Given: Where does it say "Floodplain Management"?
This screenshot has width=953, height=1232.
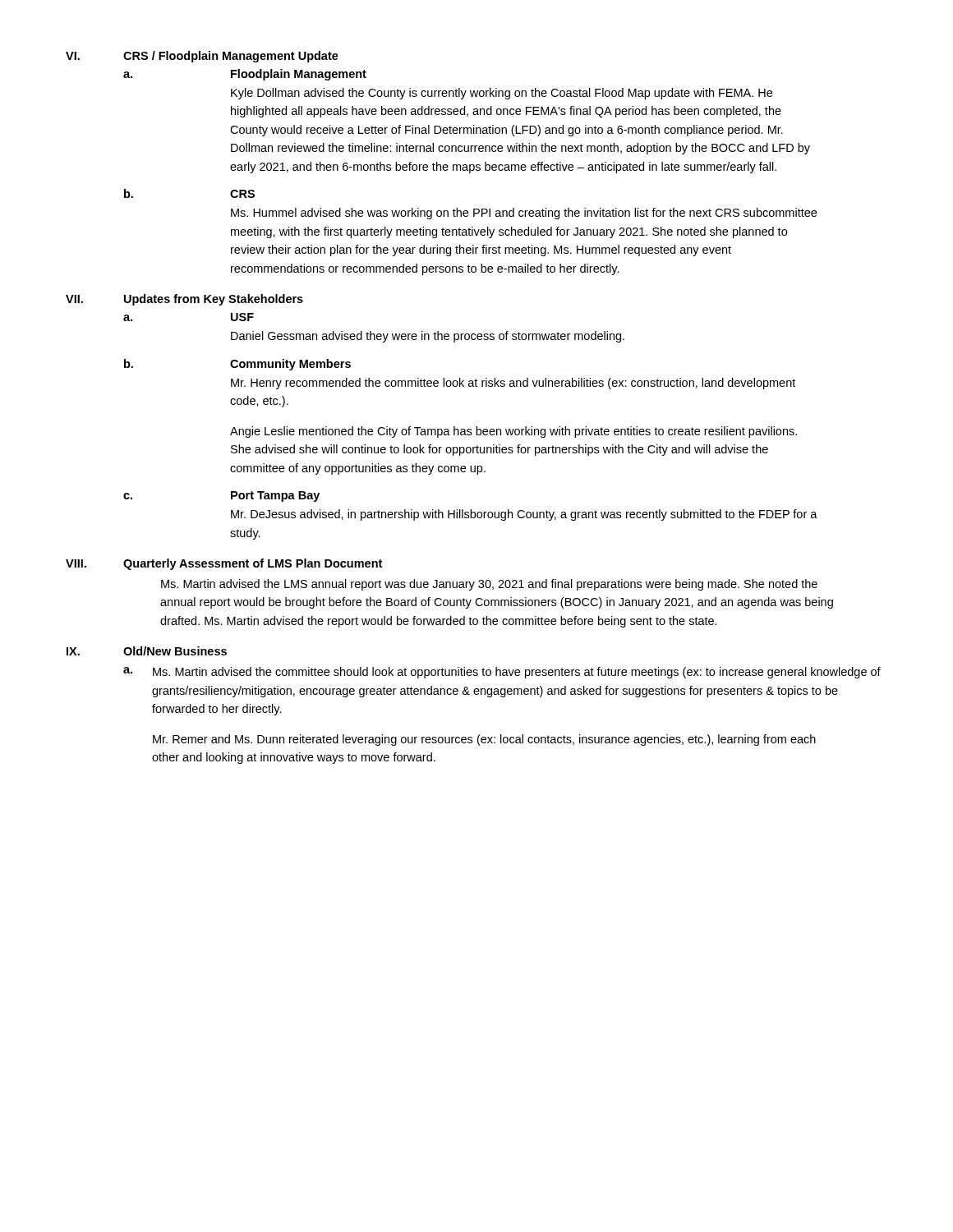Looking at the screenshot, I should click(x=298, y=74).
